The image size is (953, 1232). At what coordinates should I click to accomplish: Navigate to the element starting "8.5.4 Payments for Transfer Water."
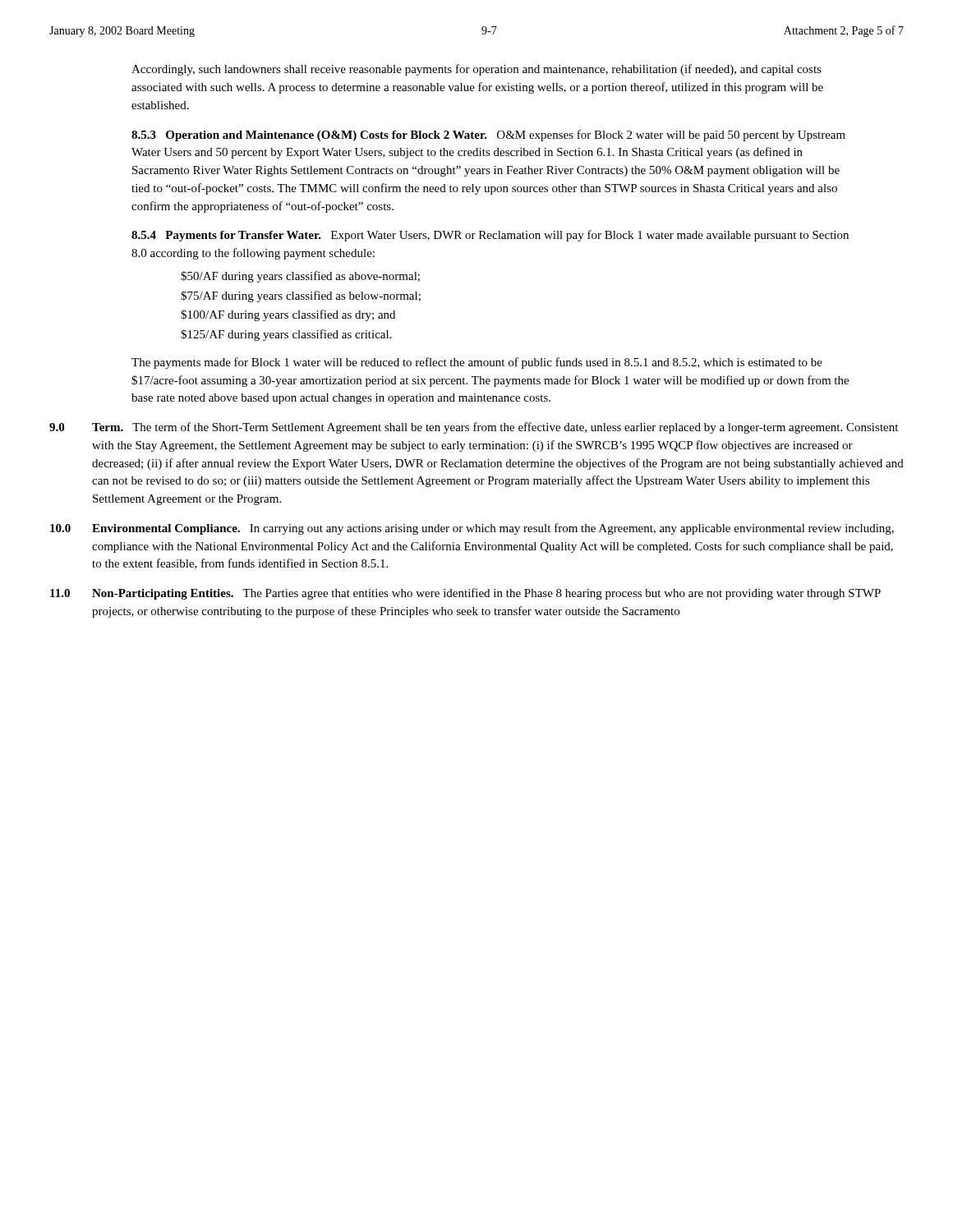[228, 235]
